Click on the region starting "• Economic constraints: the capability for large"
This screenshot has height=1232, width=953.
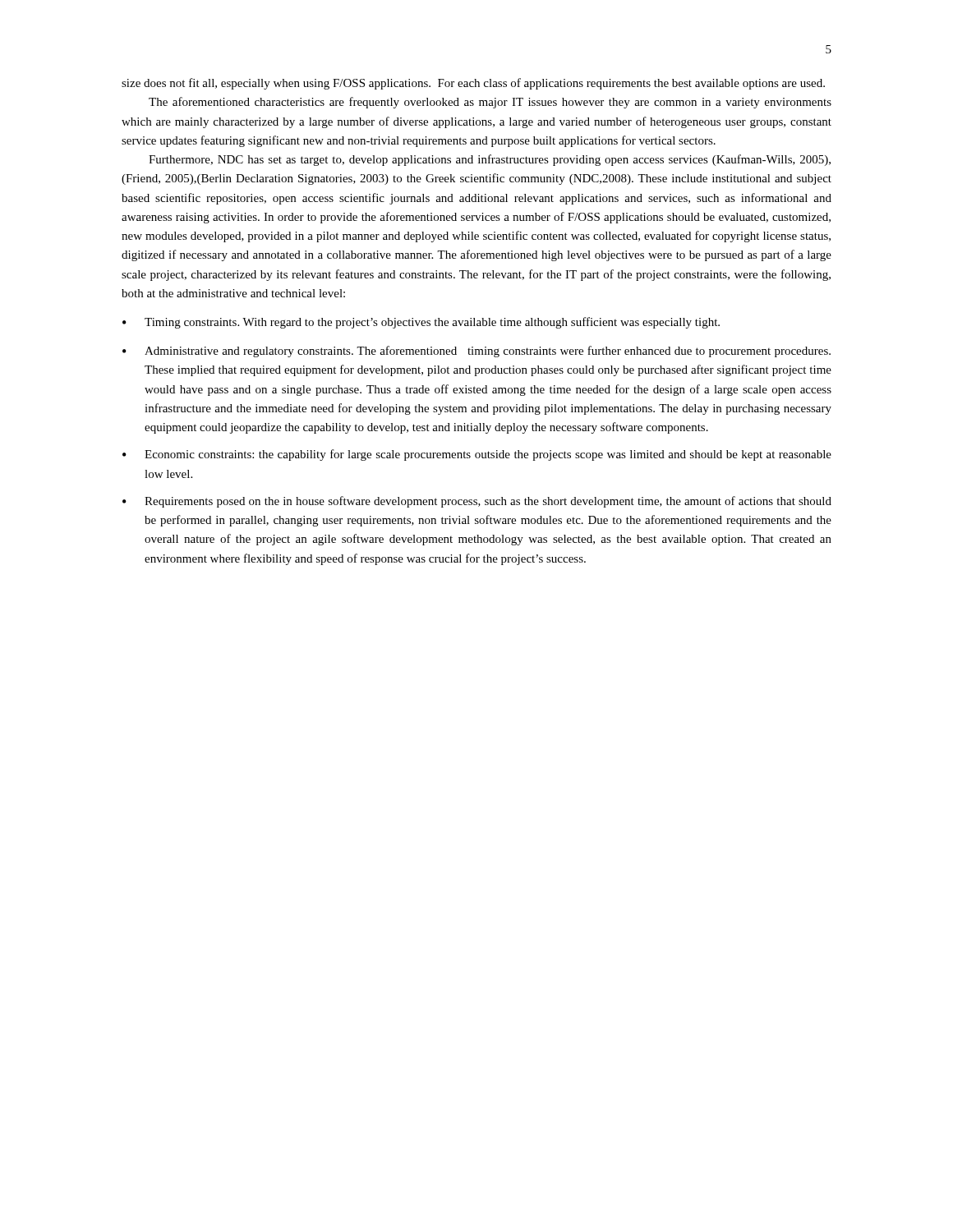pyautogui.click(x=476, y=465)
